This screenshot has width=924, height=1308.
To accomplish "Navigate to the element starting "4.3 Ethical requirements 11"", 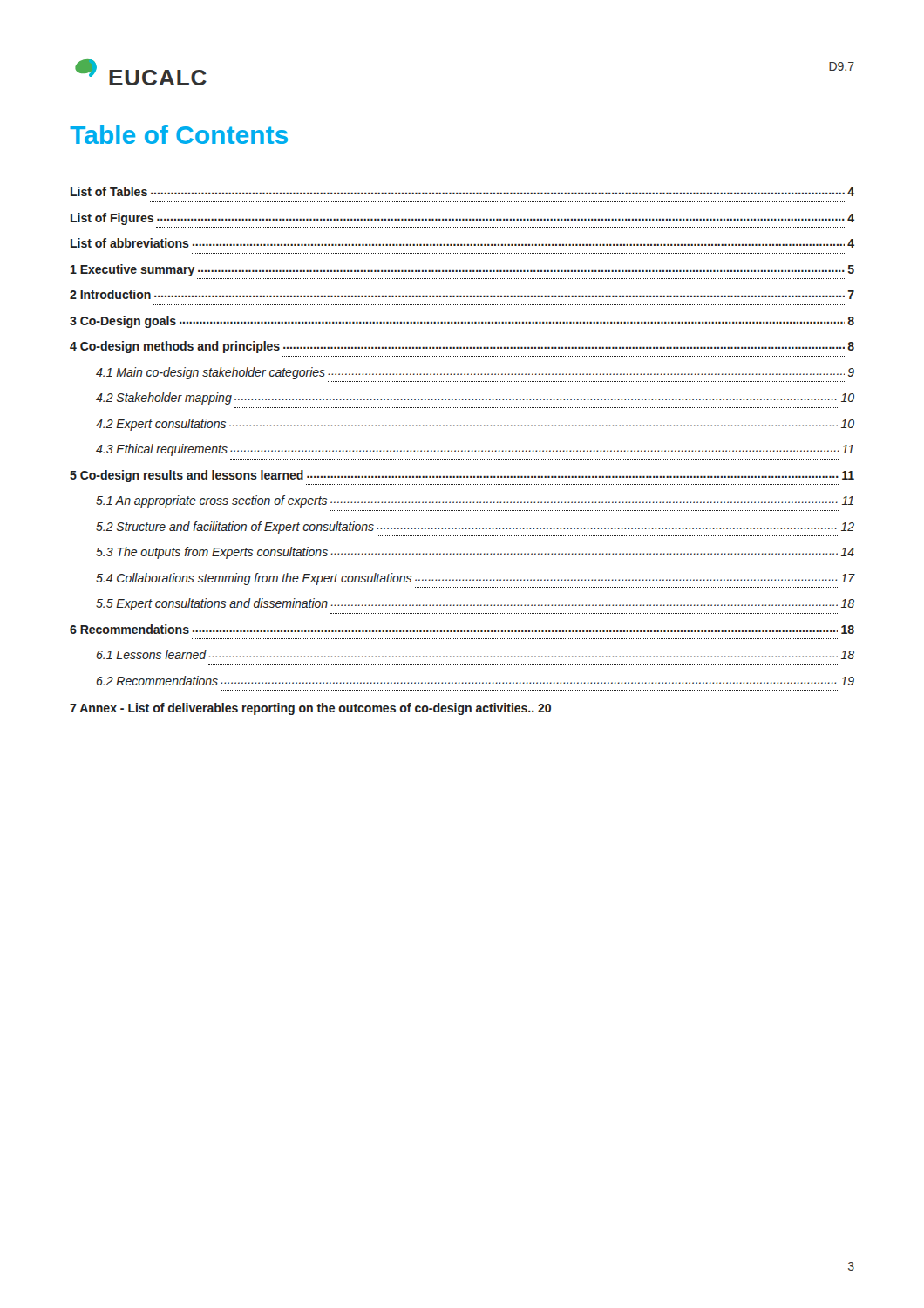I will point(475,449).
